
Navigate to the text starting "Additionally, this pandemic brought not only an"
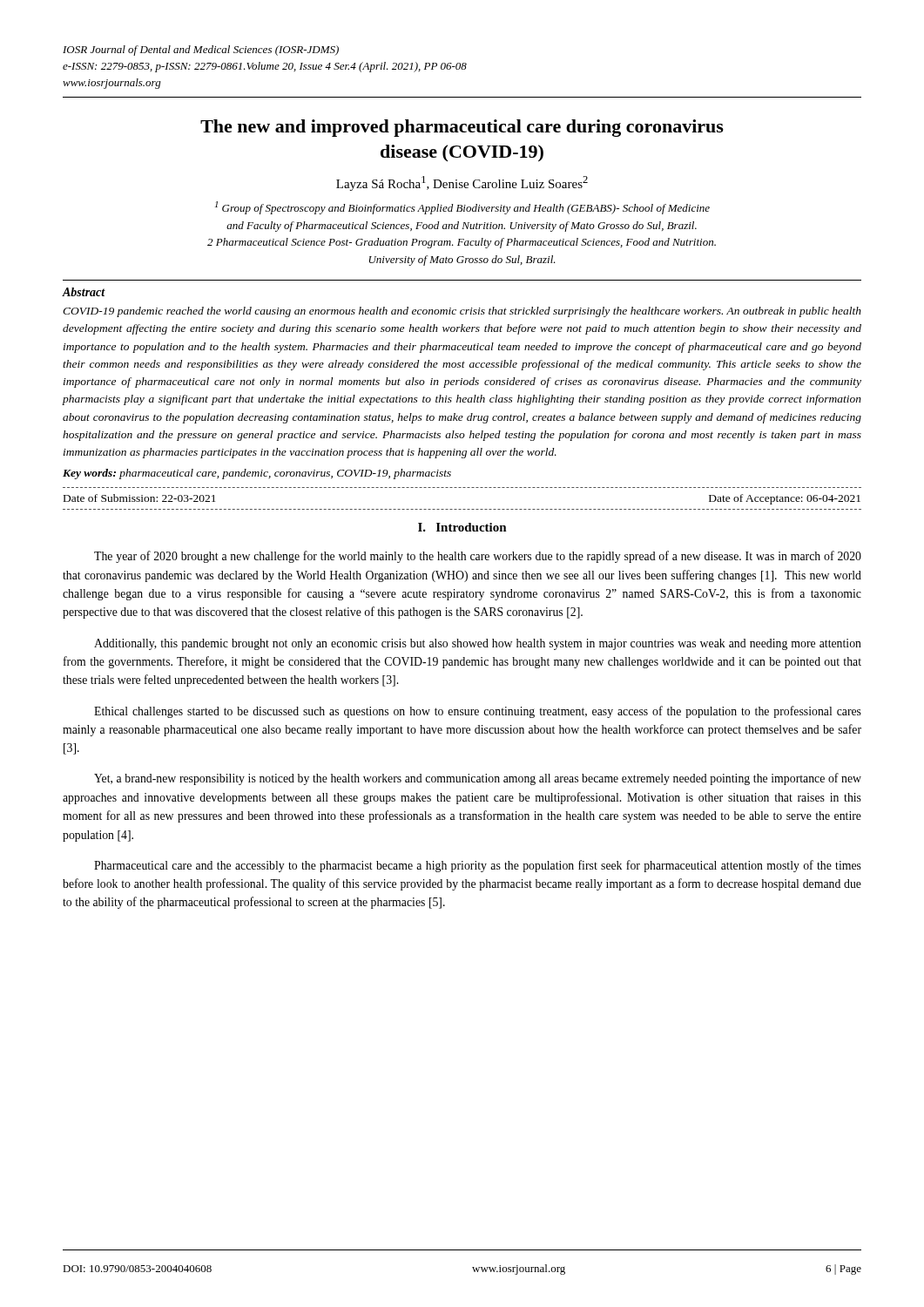point(462,662)
